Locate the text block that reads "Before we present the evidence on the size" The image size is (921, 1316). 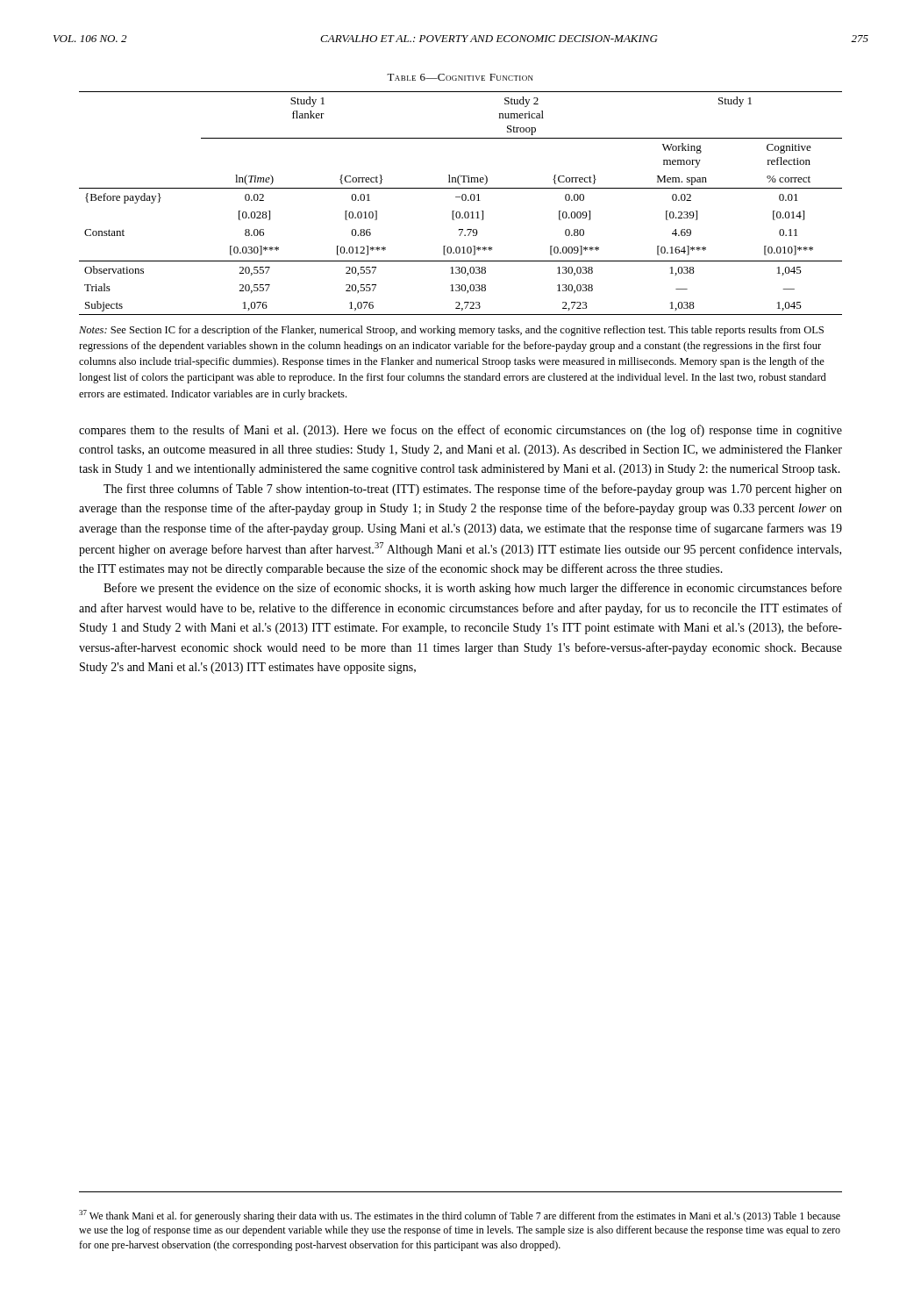[x=460, y=629]
